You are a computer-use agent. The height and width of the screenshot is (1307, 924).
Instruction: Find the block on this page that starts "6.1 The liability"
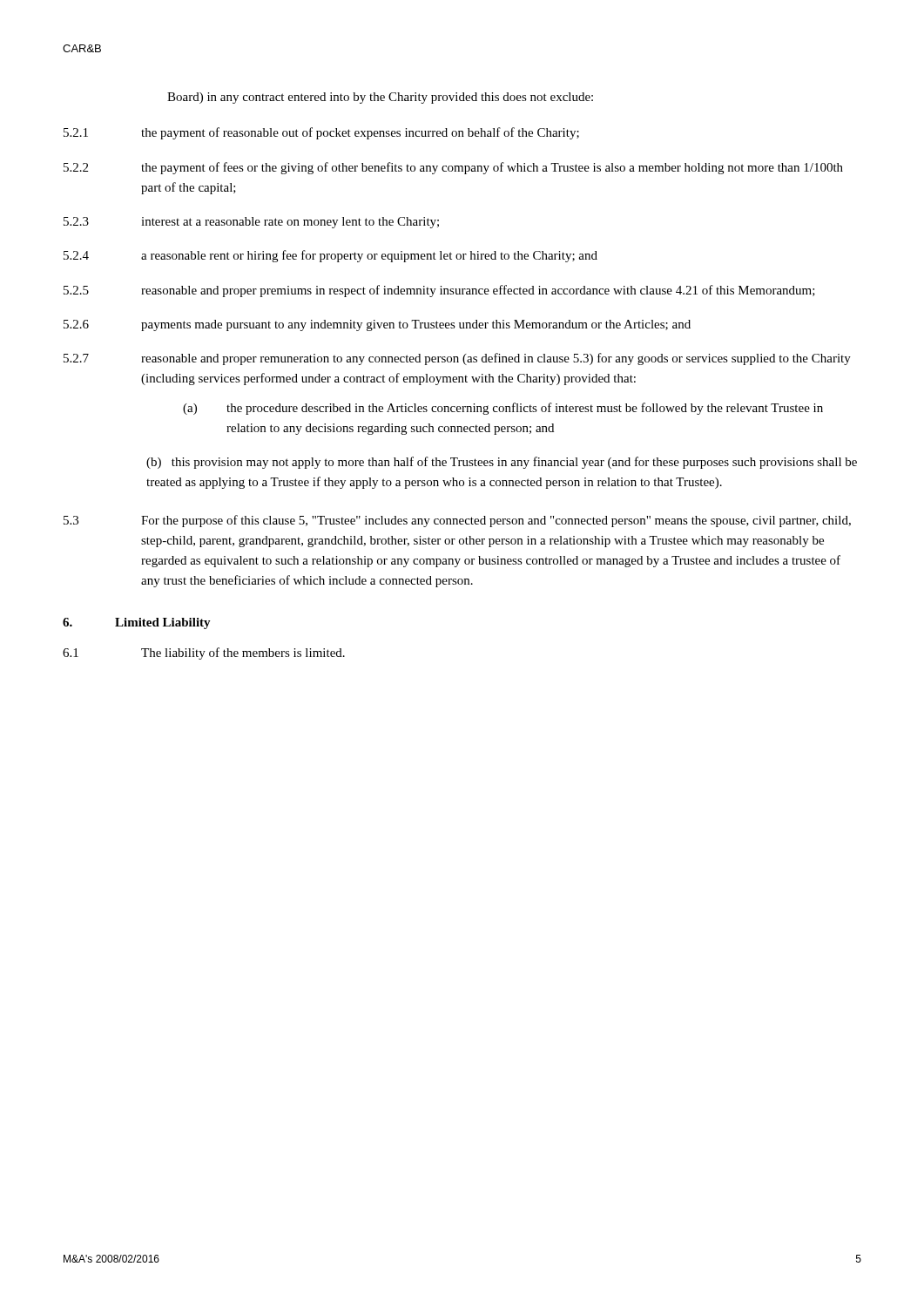[204, 654]
